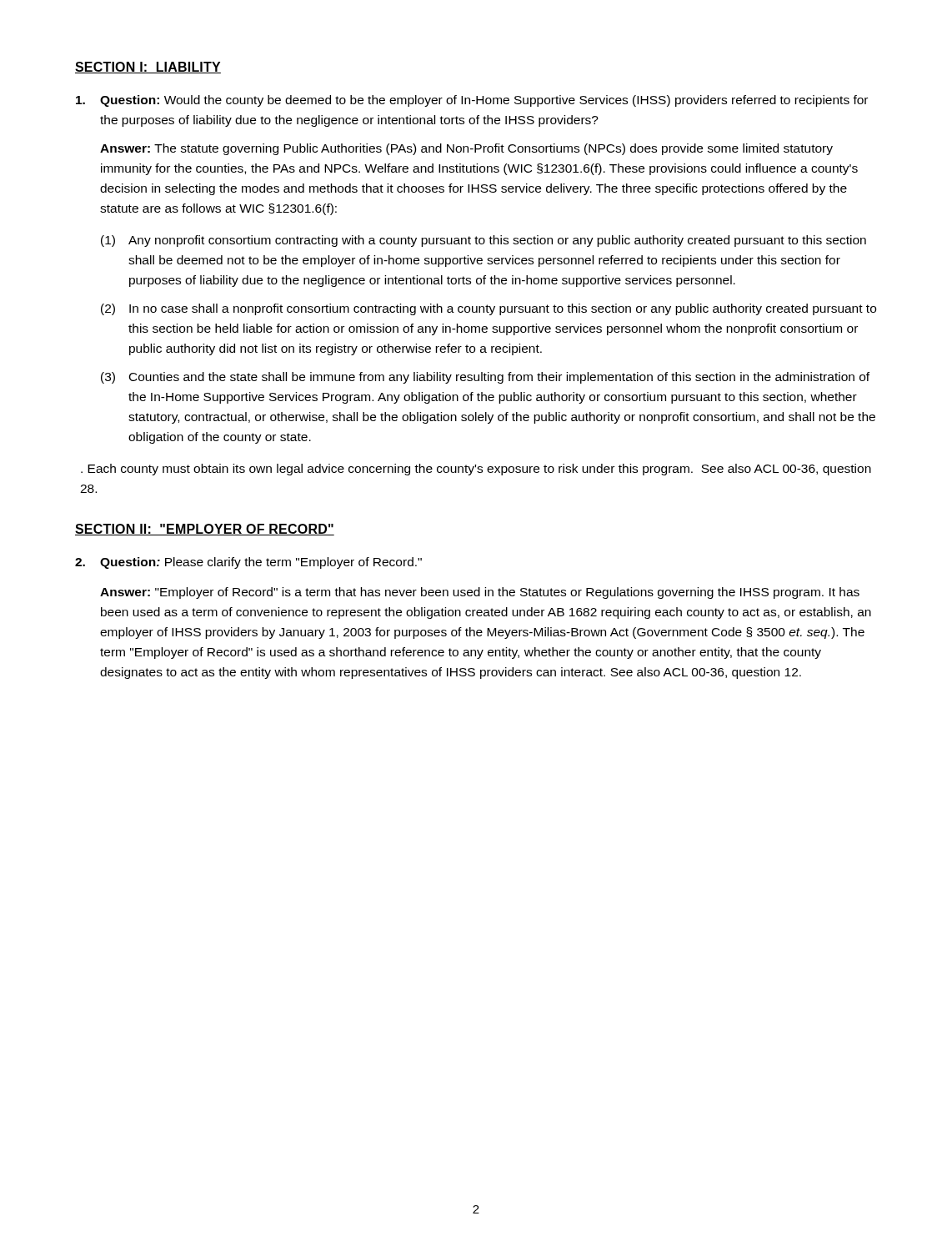Find the list item containing "(2) In no"

pyautogui.click(x=493, y=329)
